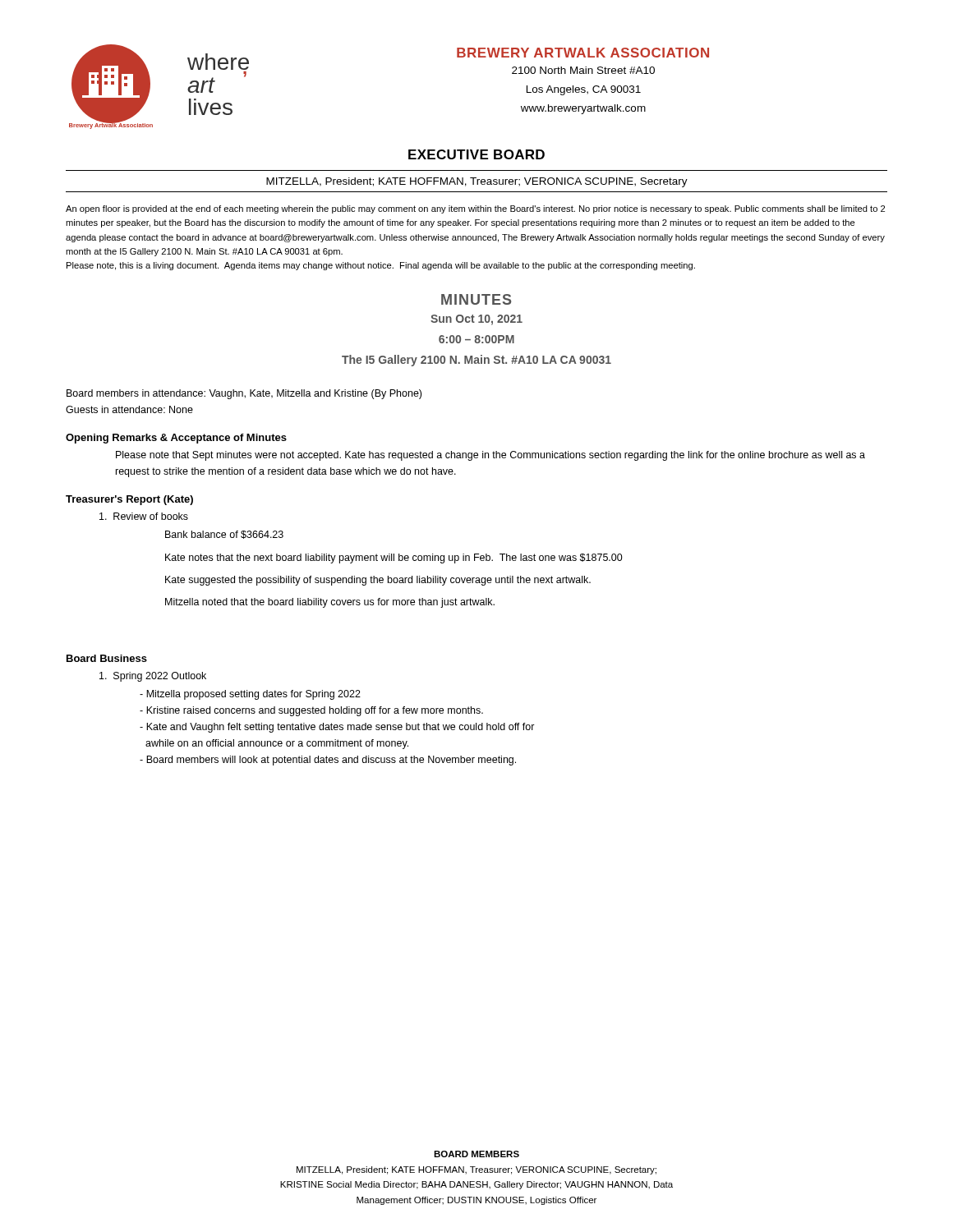Click on the text starting "Bank balance of $3664.23"
The height and width of the screenshot is (1232, 953).
pyautogui.click(x=224, y=535)
